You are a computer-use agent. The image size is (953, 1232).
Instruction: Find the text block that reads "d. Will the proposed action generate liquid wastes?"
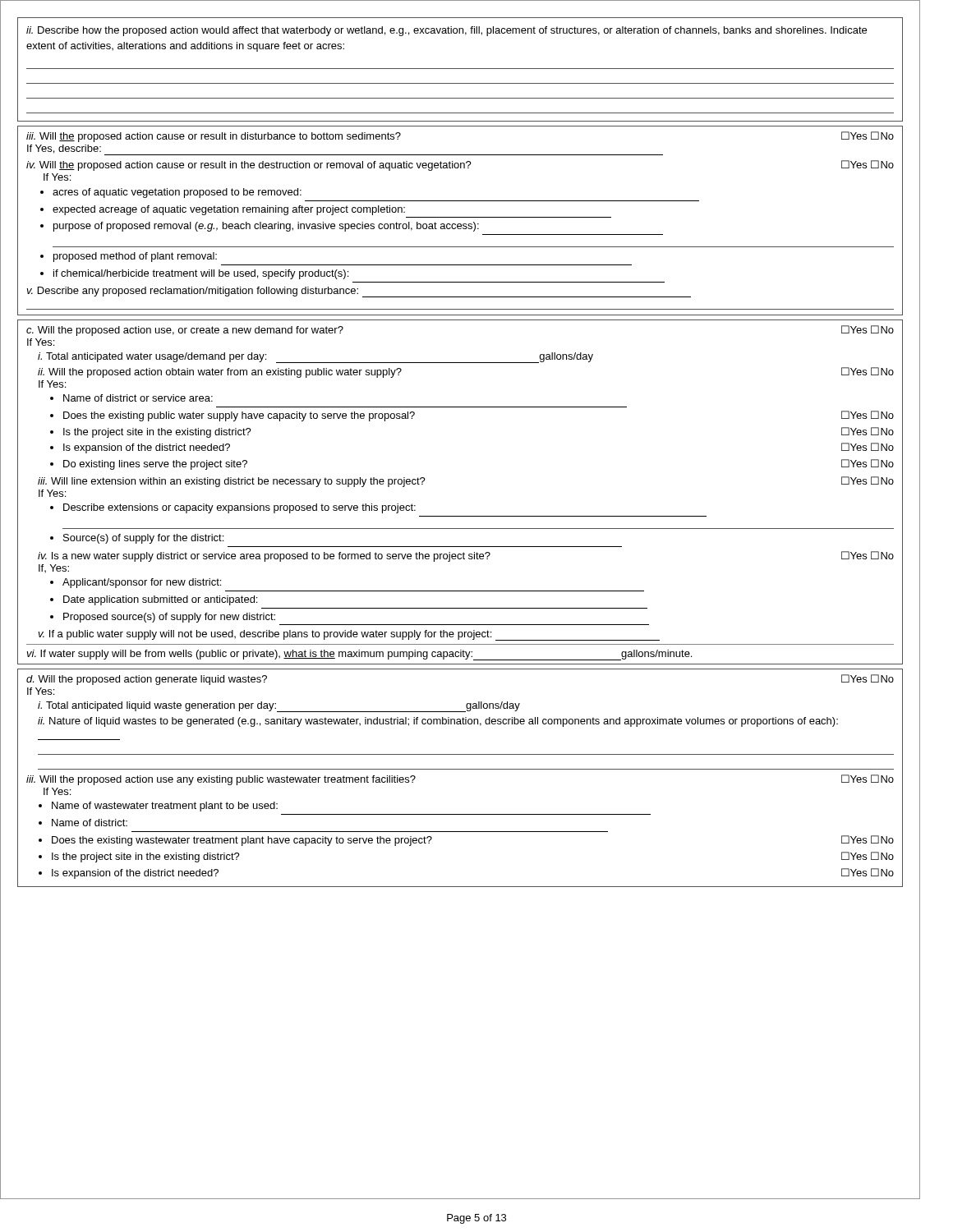[460, 777]
